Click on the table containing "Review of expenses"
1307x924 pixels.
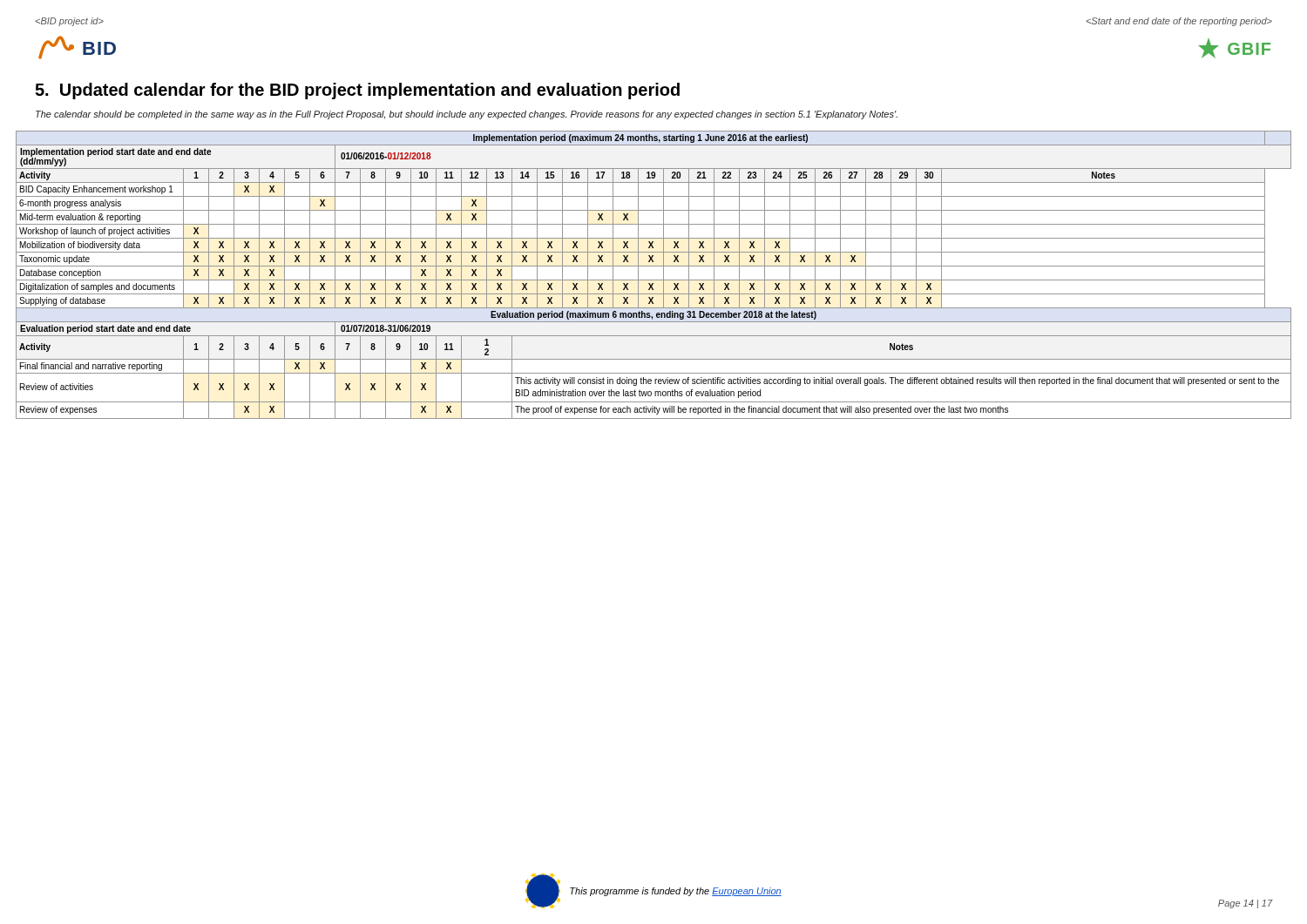[654, 274]
